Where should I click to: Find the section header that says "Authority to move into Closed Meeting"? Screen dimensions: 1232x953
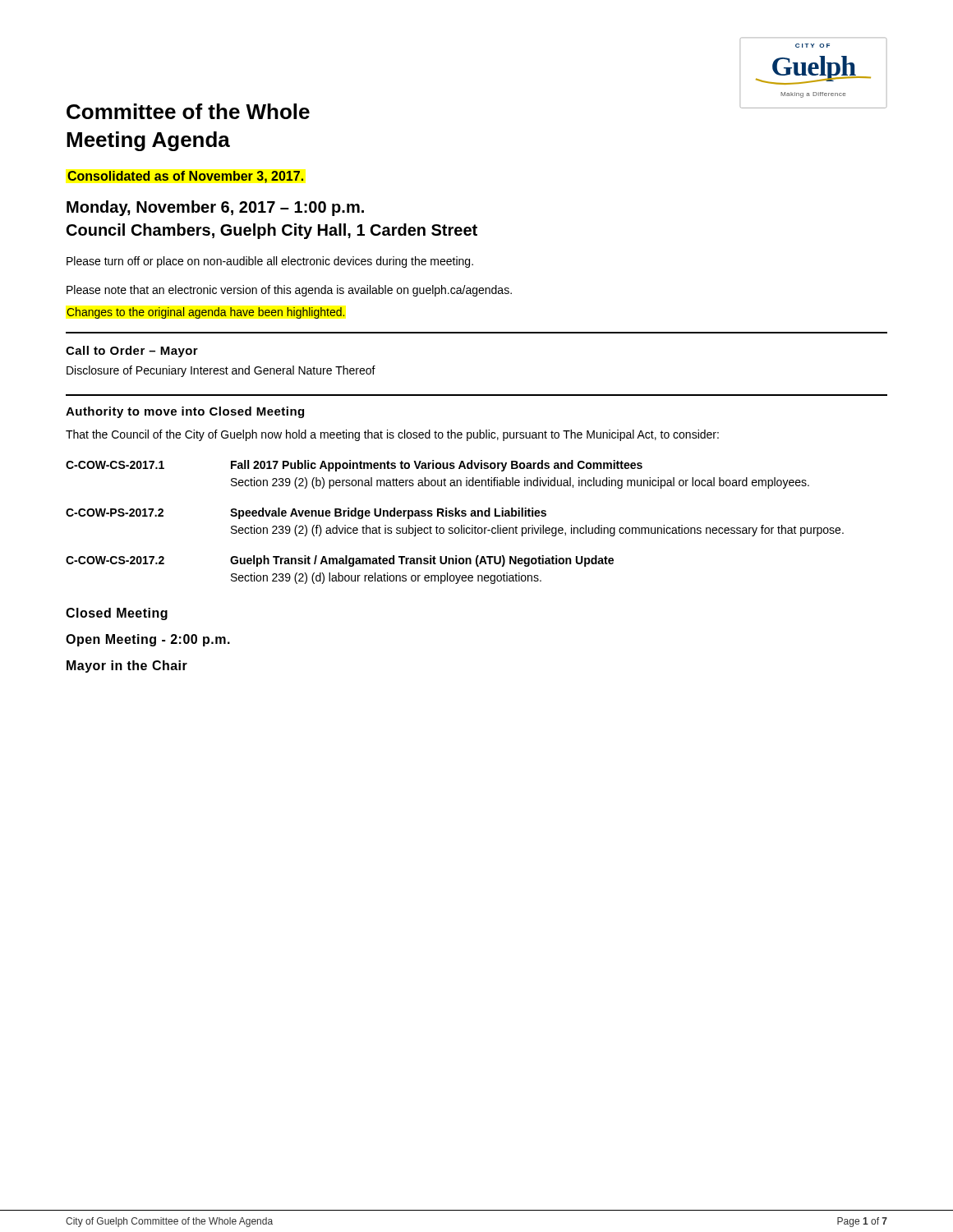click(185, 412)
